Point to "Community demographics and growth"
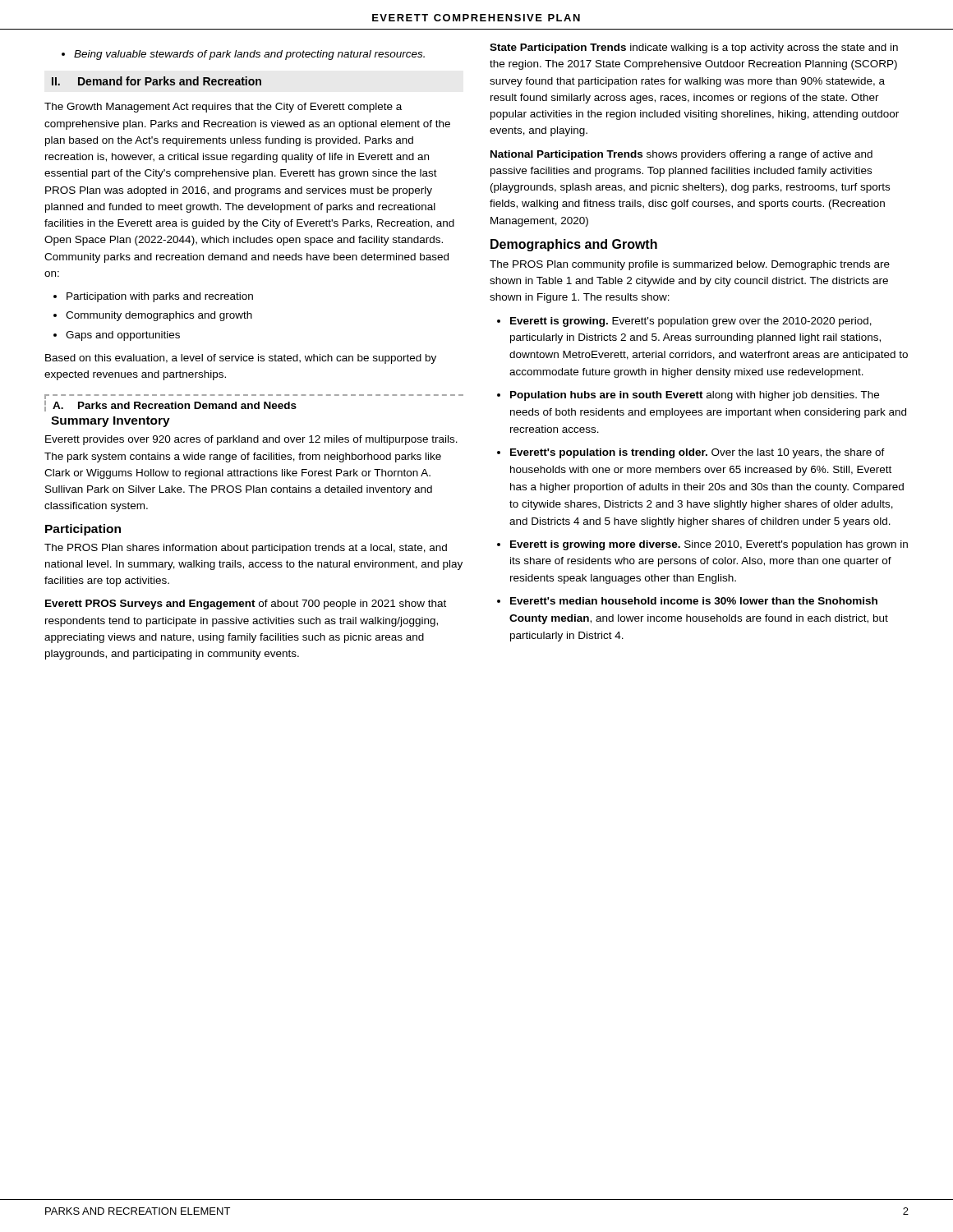The image size is (953, 1232). coord(159,315)
